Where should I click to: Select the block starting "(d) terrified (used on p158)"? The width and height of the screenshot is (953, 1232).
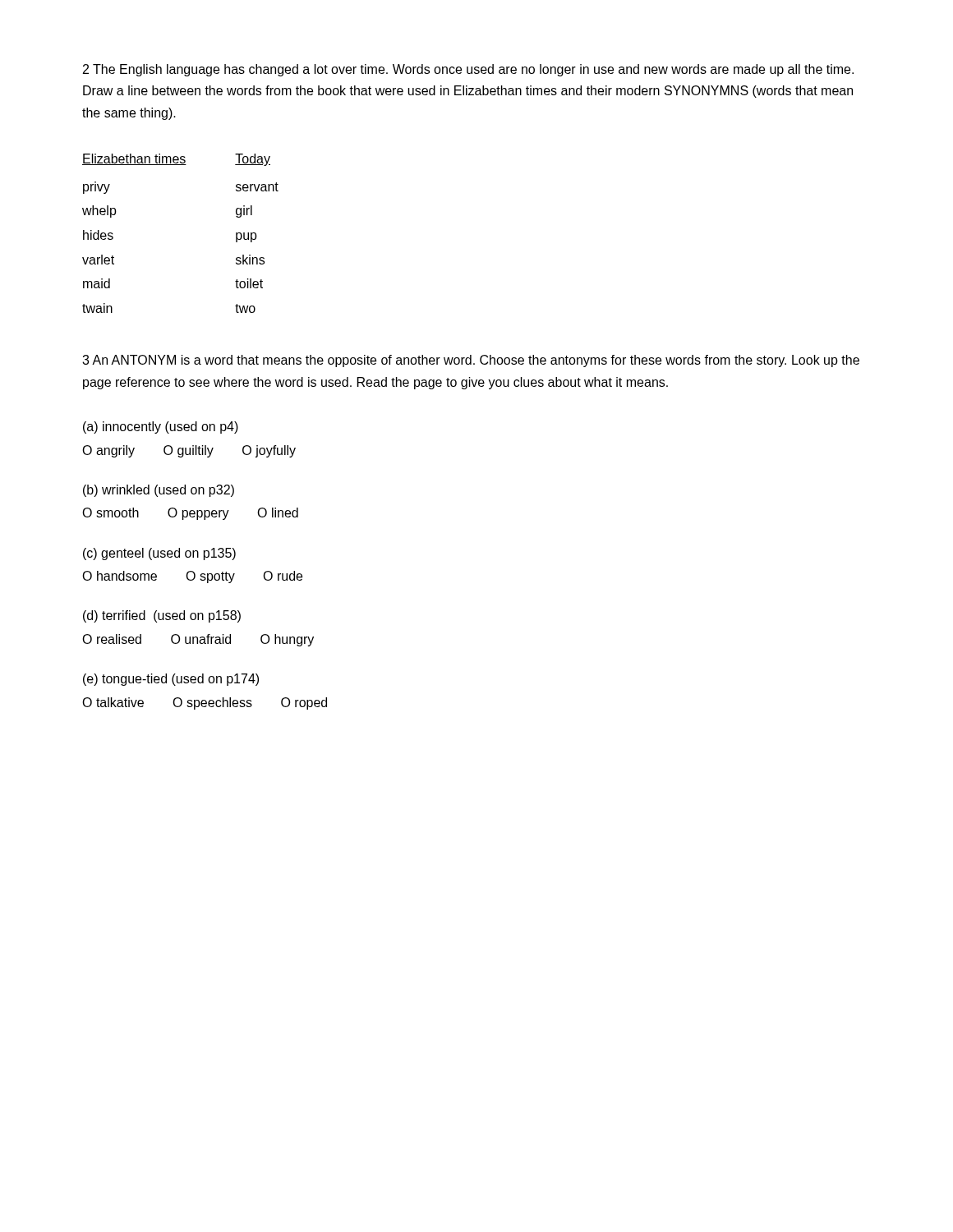point(162,616)
